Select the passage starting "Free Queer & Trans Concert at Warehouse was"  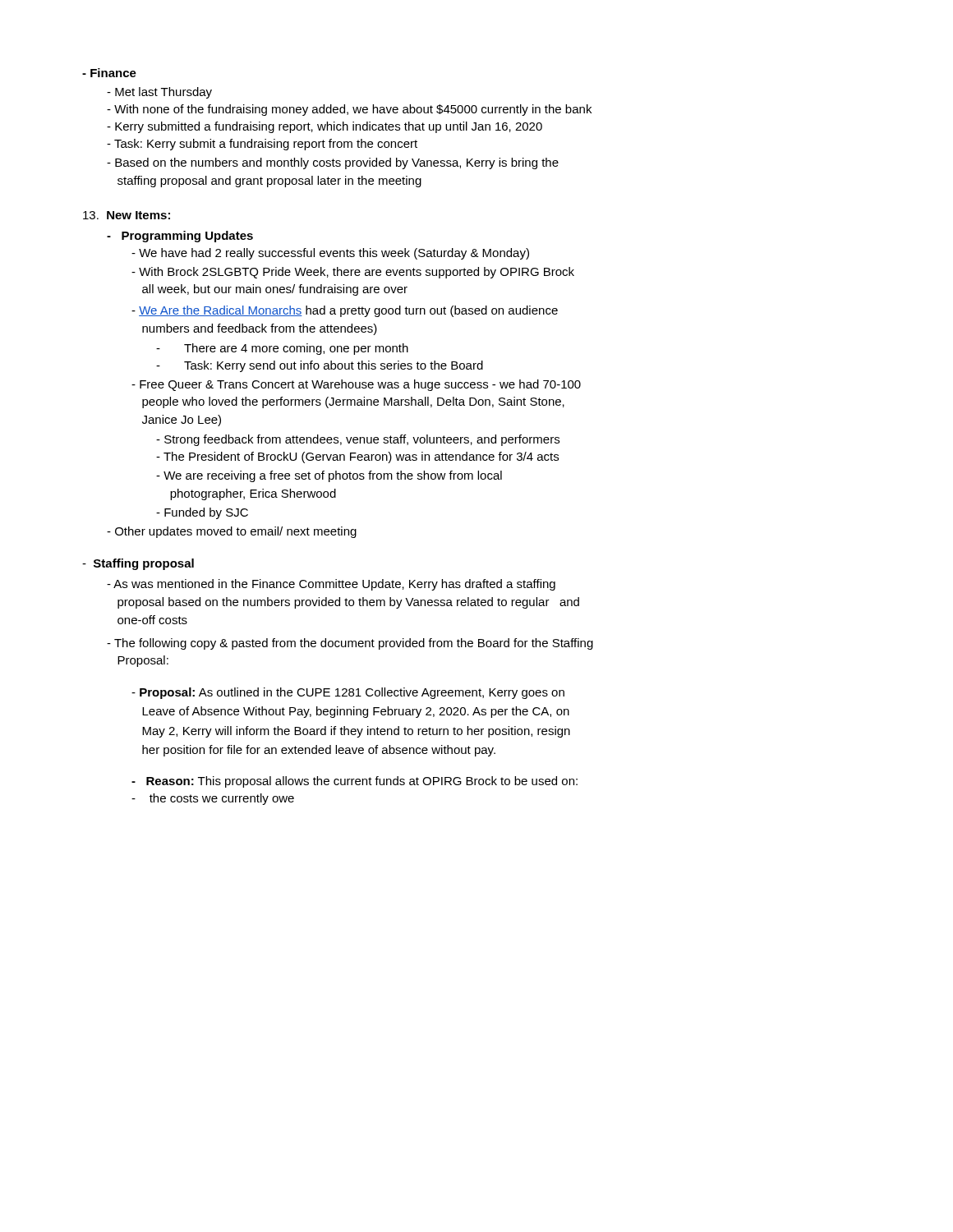pos(356,401)
